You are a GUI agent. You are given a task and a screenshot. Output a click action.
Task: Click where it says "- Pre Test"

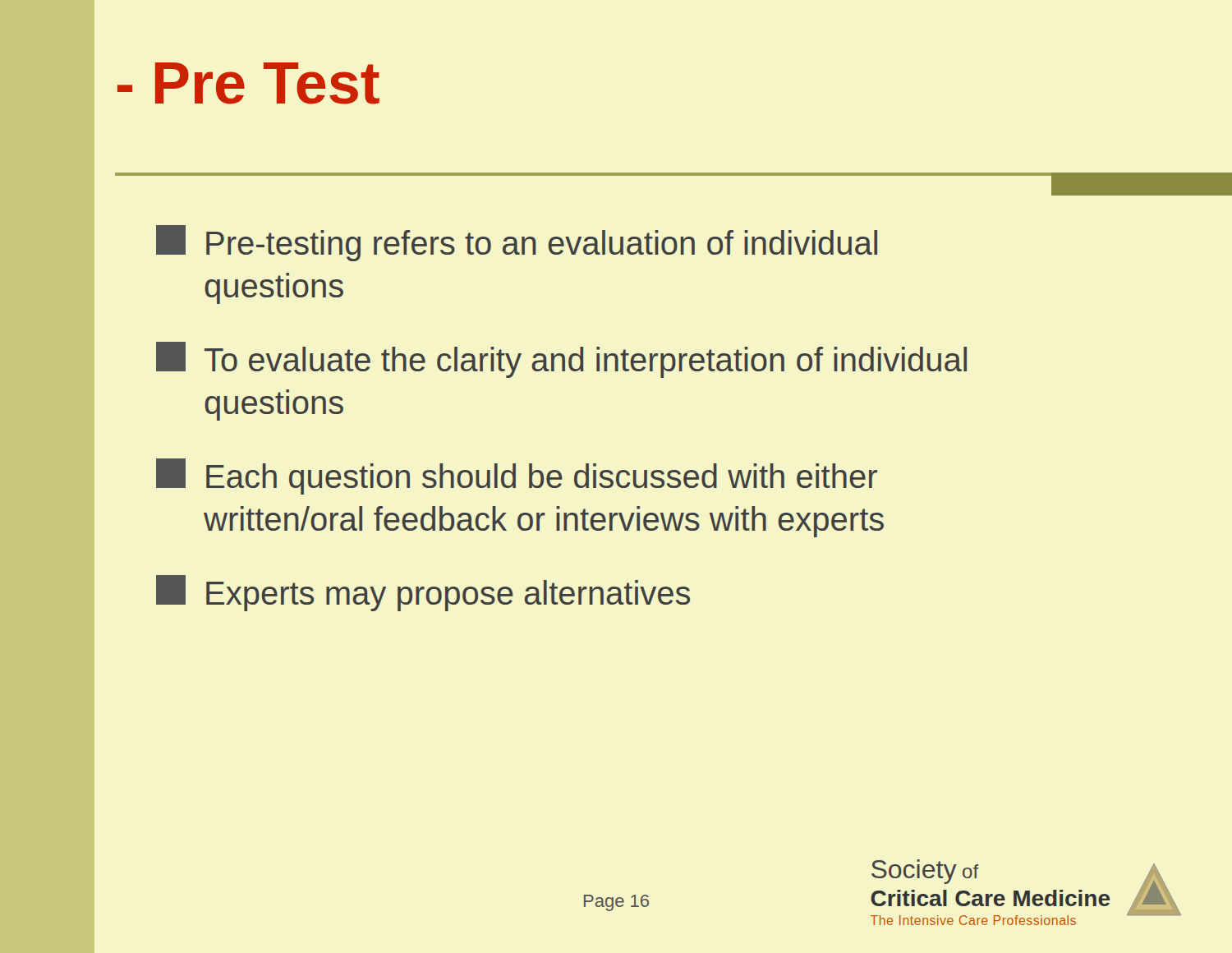[x=248, y=83]
